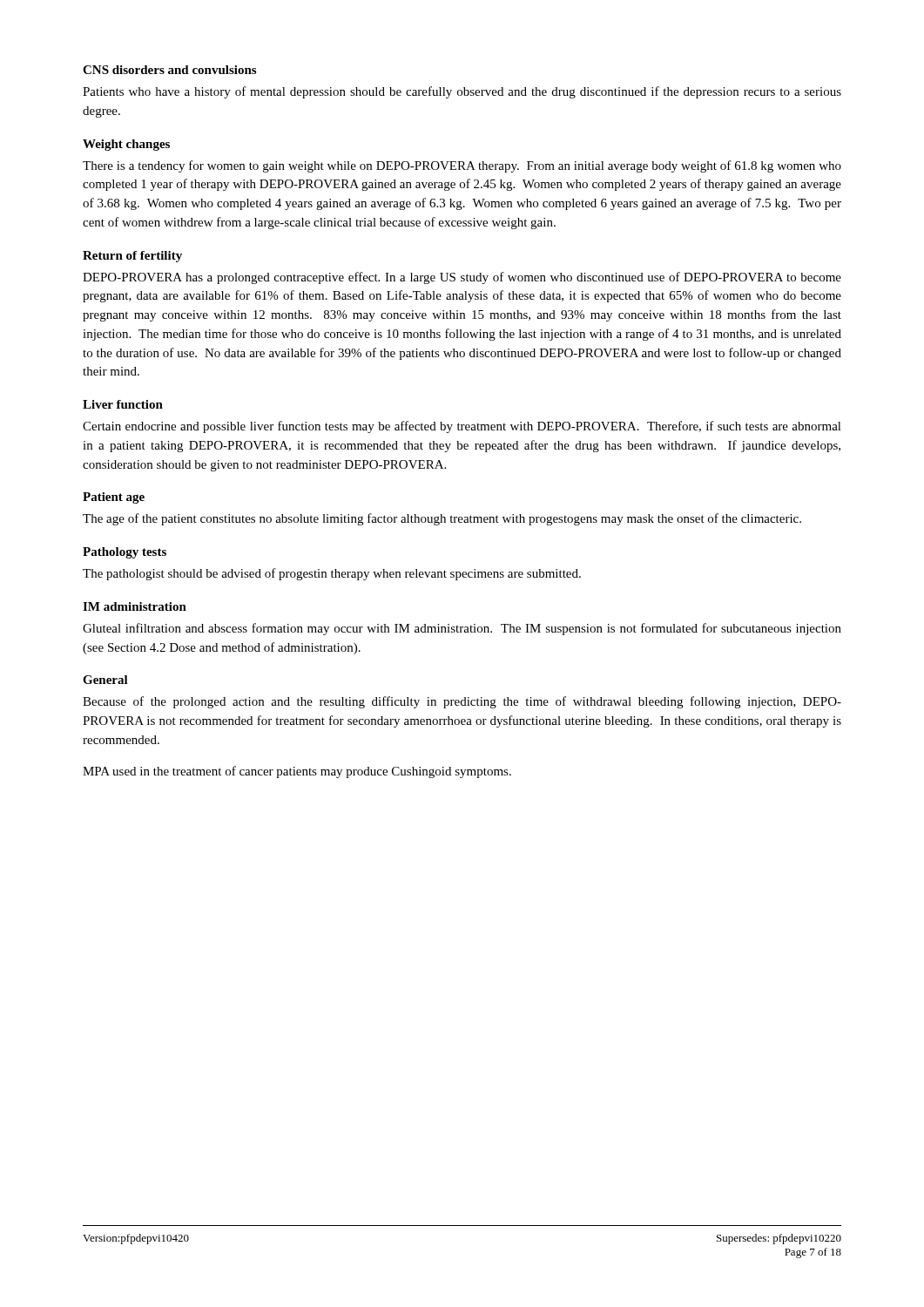924x1307 pixels.
Task: Point to the text block starting "Liver function"
Action: [123, 404]
